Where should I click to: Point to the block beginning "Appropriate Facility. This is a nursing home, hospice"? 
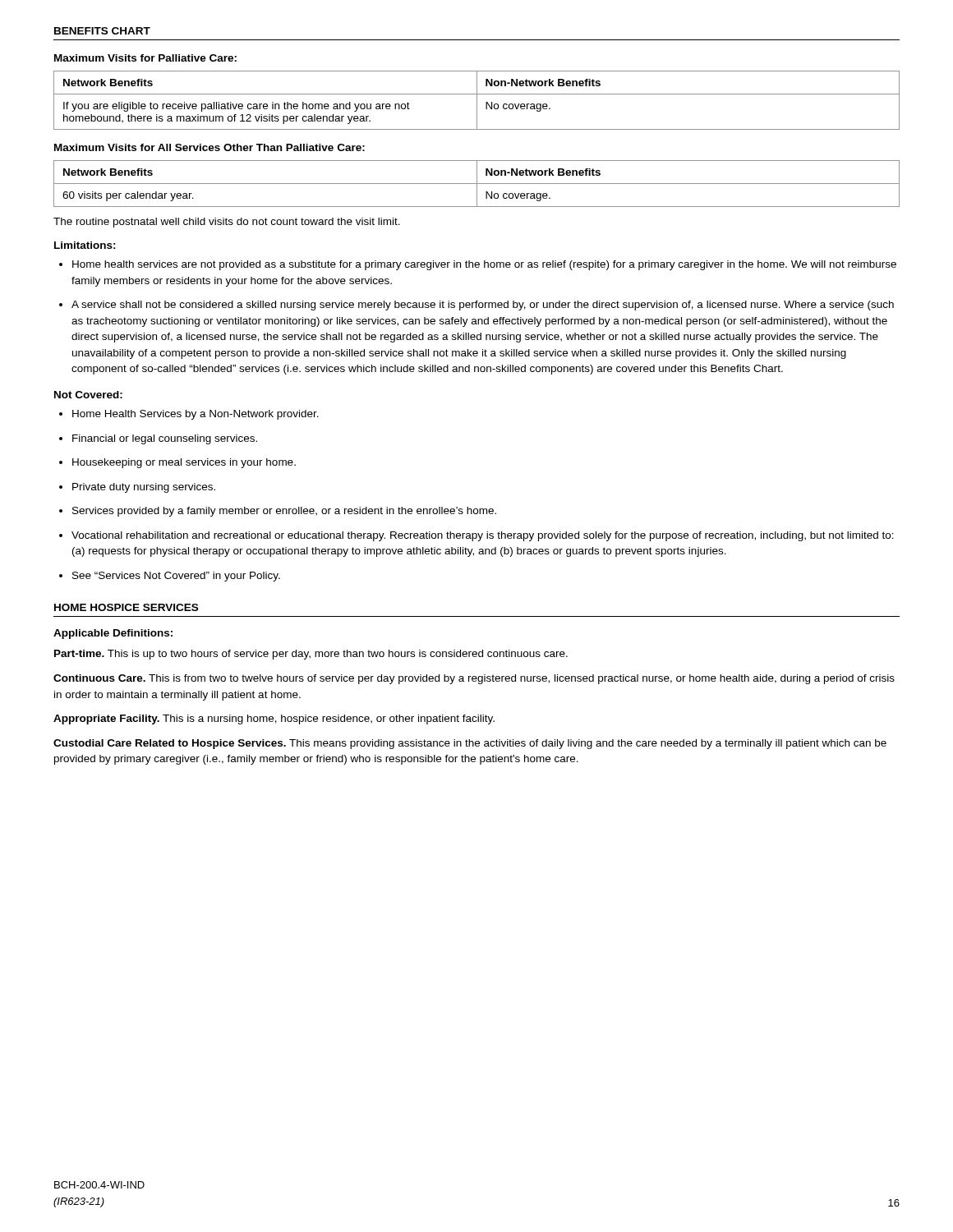click(274, 718)
